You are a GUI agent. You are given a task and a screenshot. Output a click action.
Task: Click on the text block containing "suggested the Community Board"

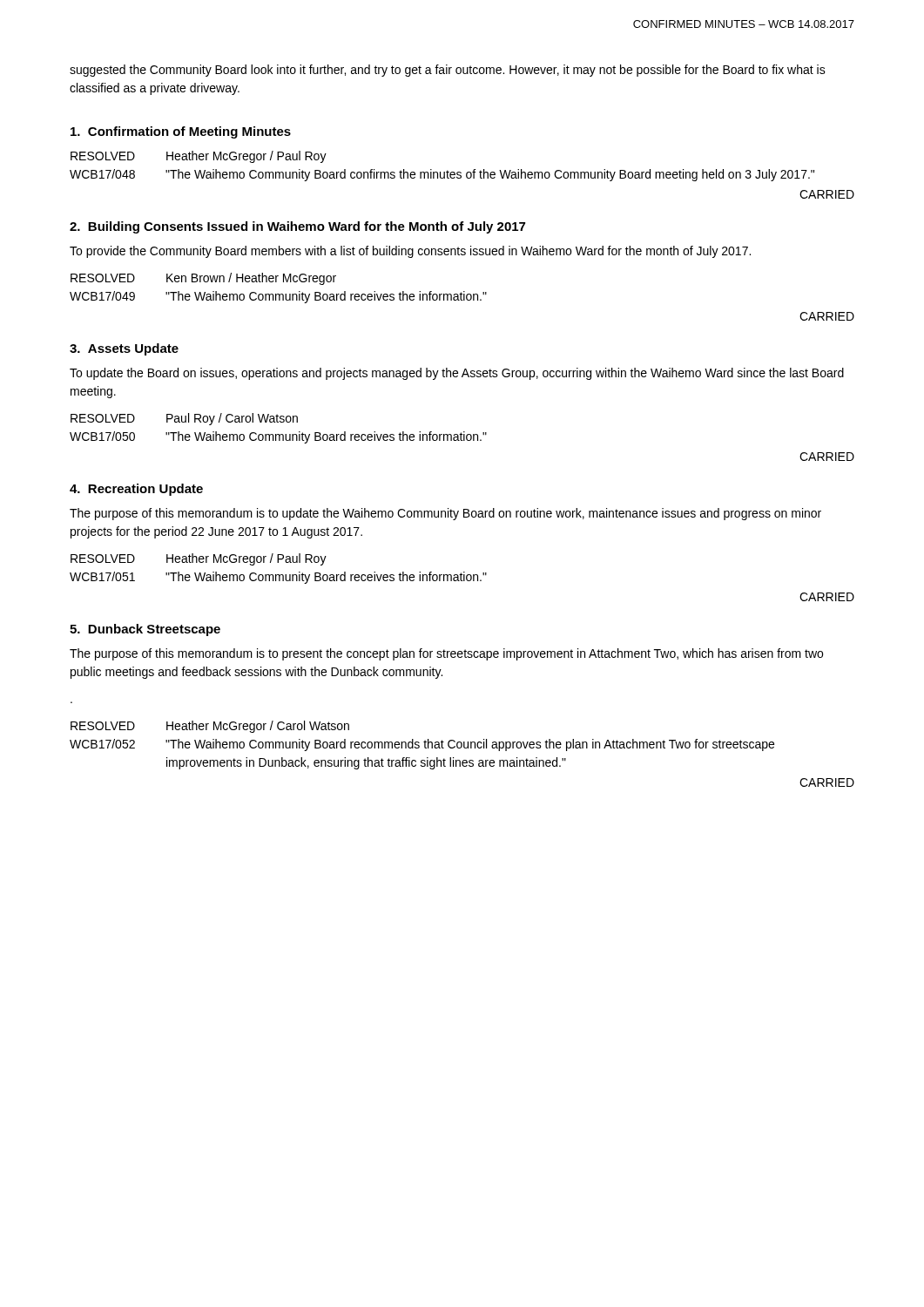pos(447,79)
